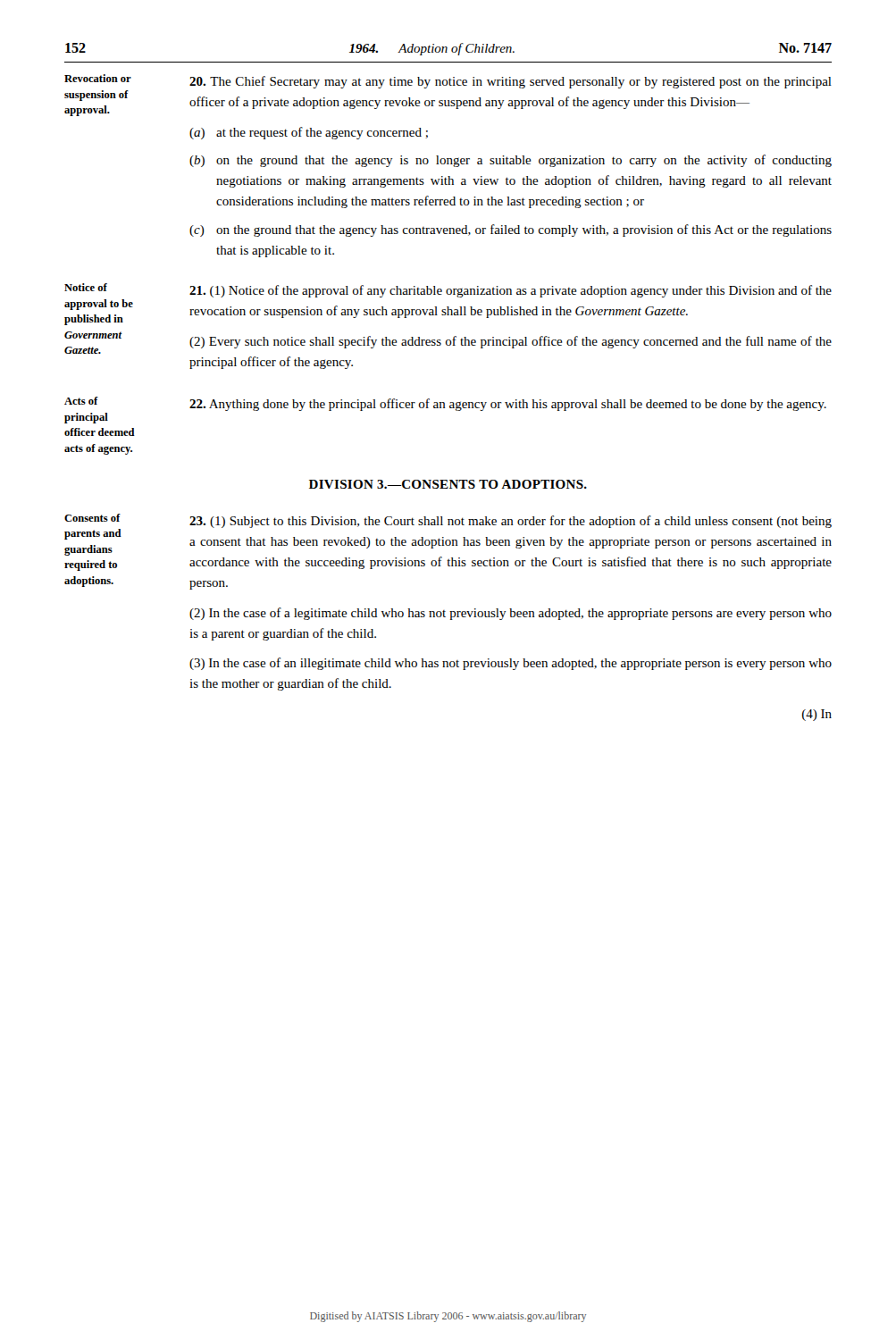
Task: Locate the region starting "Acts ofprincipalofficer deemedacts of agency."
Action: pos(99,425)
